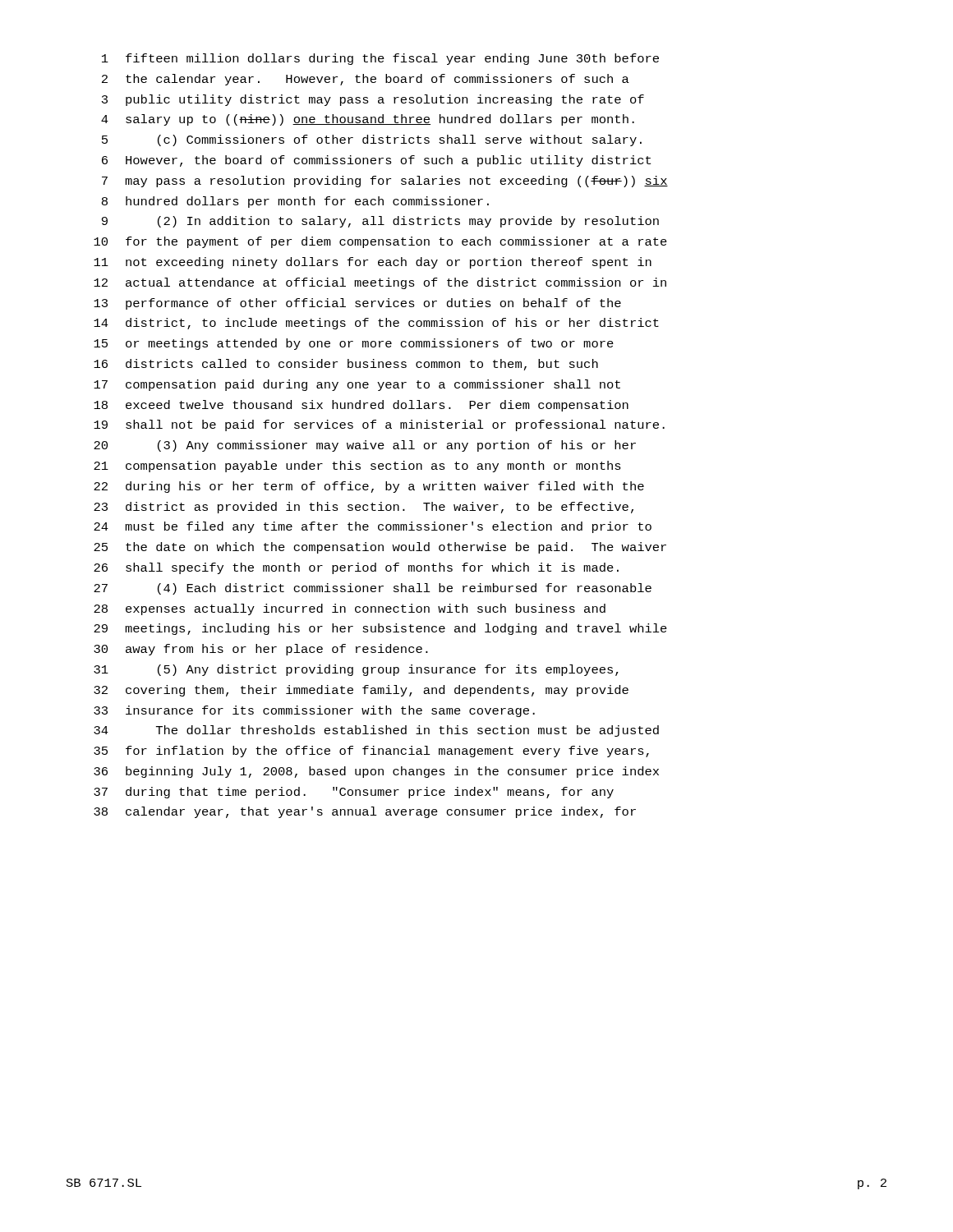Where is the passage that starts "23 district as provided in"?
The height and width of the screenshot is (1232, 953).
(x=476, y=508)
